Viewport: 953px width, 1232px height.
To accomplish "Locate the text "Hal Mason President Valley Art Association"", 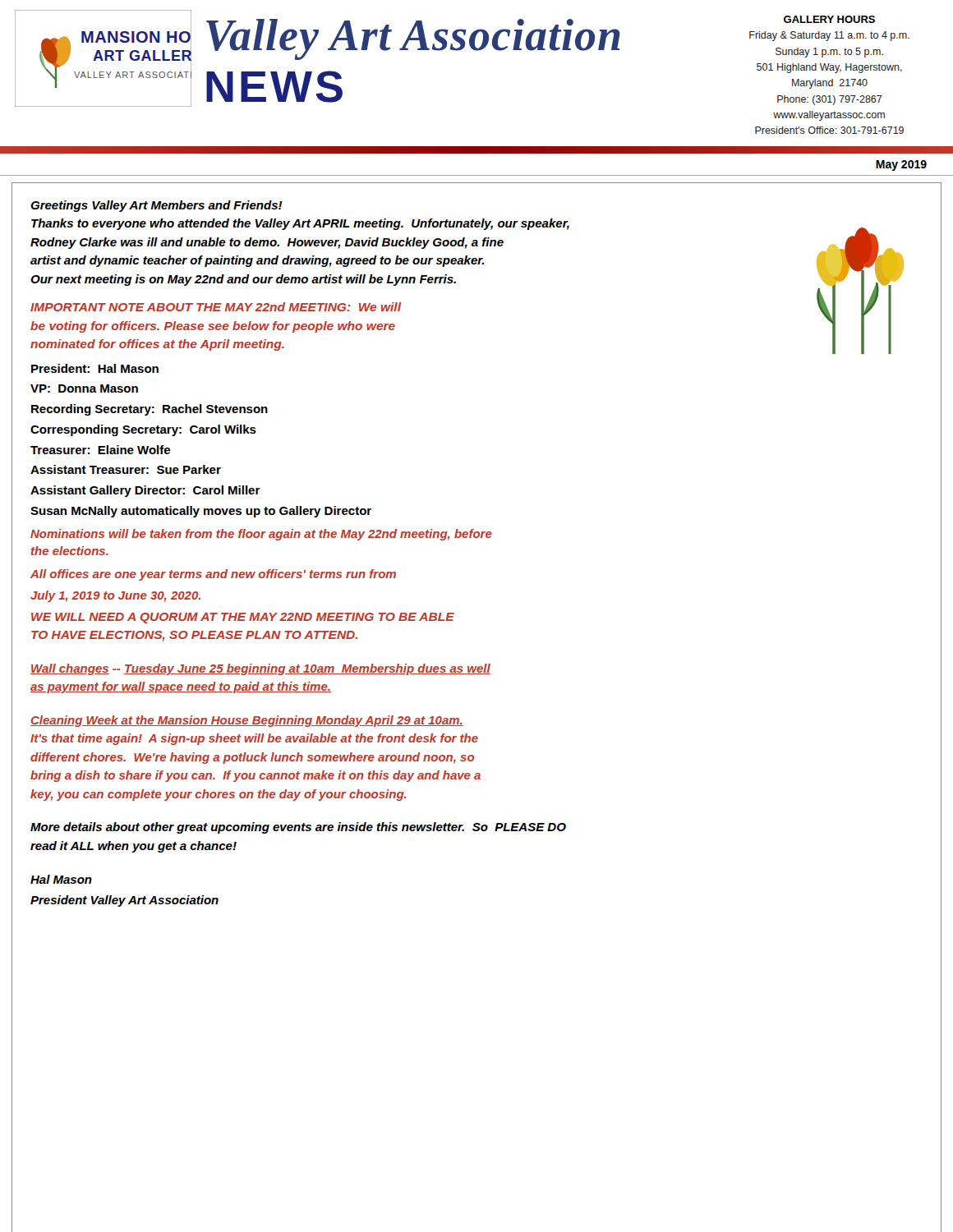I will [x=125, y=890].
